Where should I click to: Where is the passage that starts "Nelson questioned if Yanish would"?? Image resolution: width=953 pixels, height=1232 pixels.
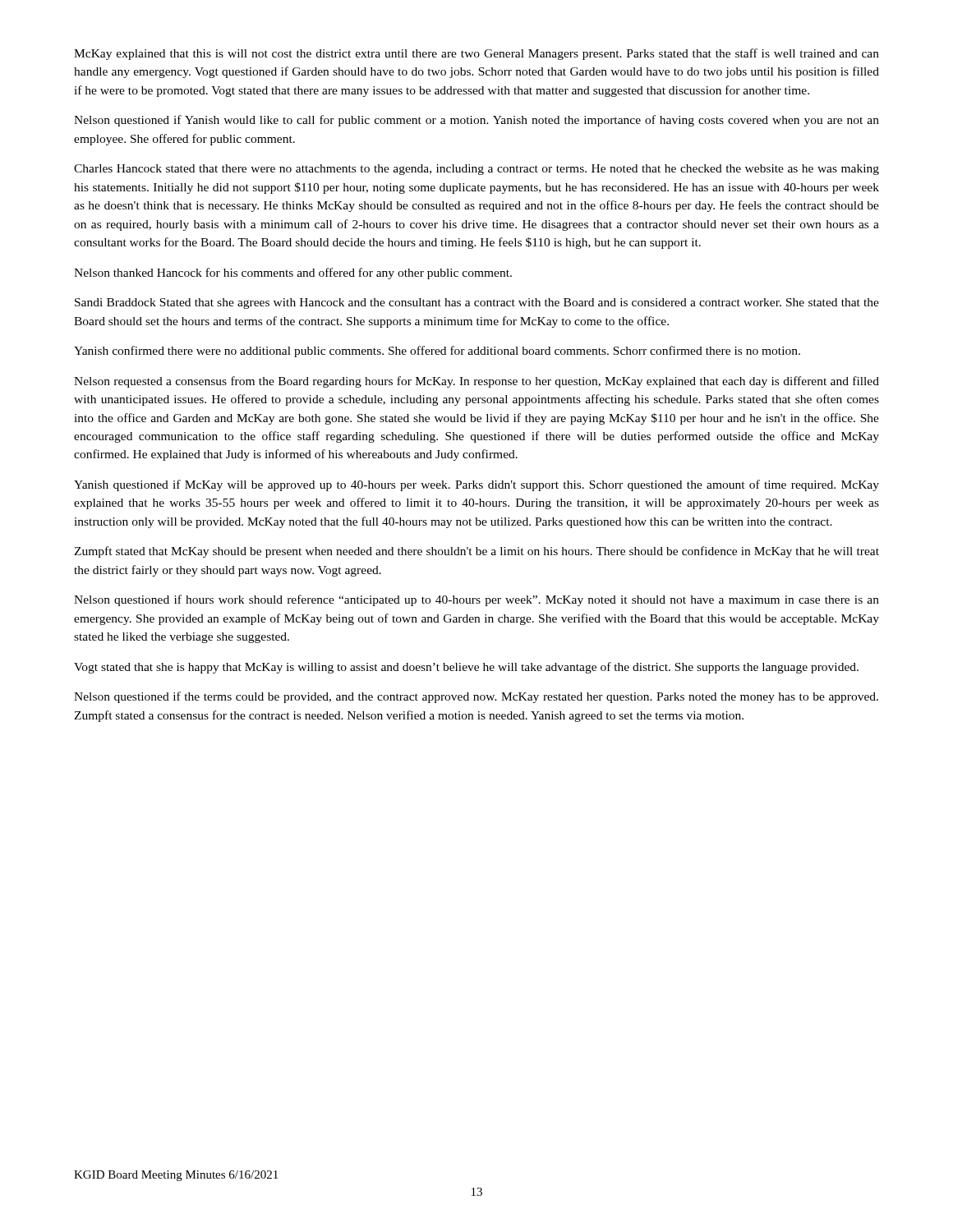coord(476,129)
